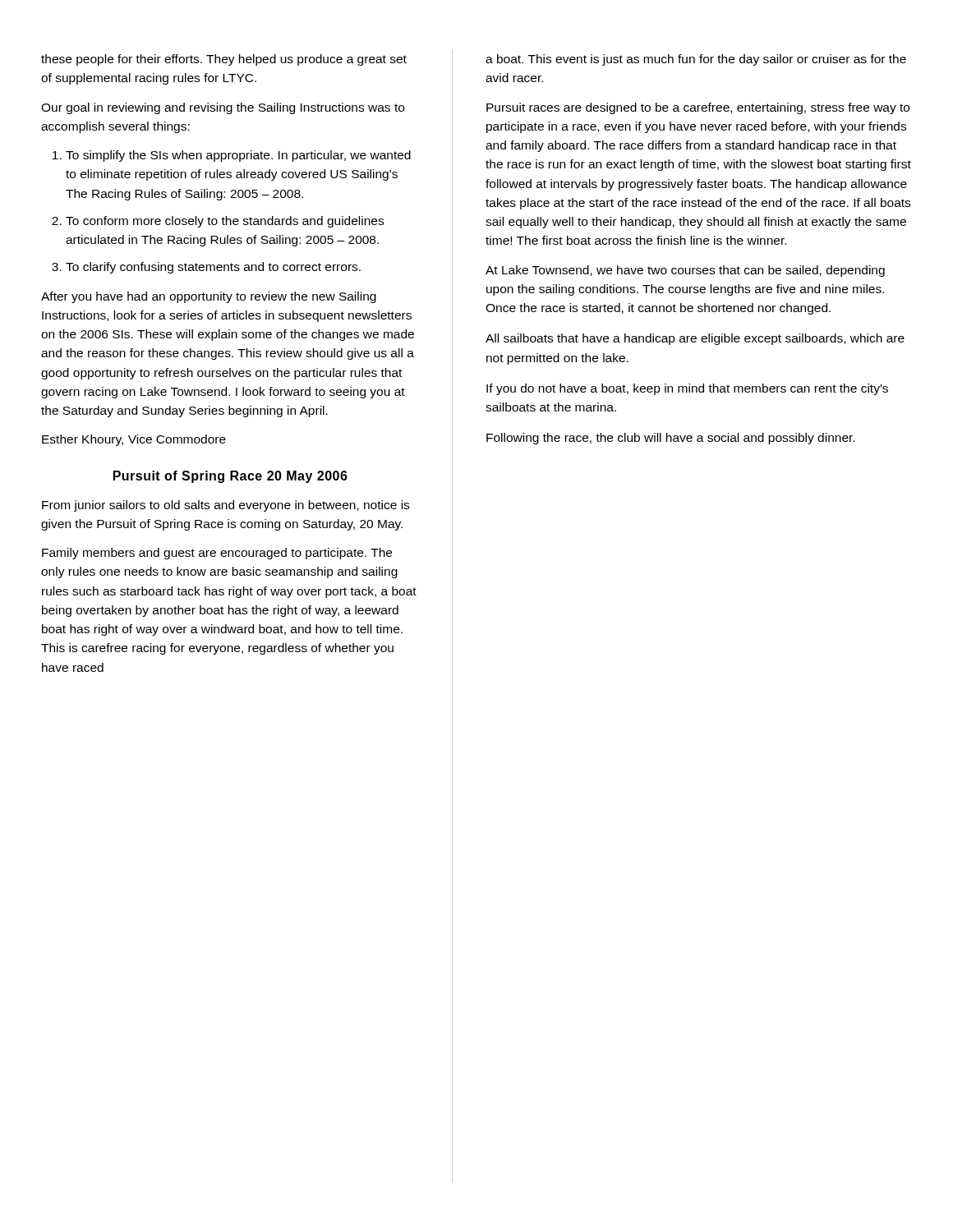Where is the passage that starts "After you have had an opportunity to"?
Image resolution: width=953 pixels, height=1232 pixels.
pyautogui.click(x=230, y=353)
